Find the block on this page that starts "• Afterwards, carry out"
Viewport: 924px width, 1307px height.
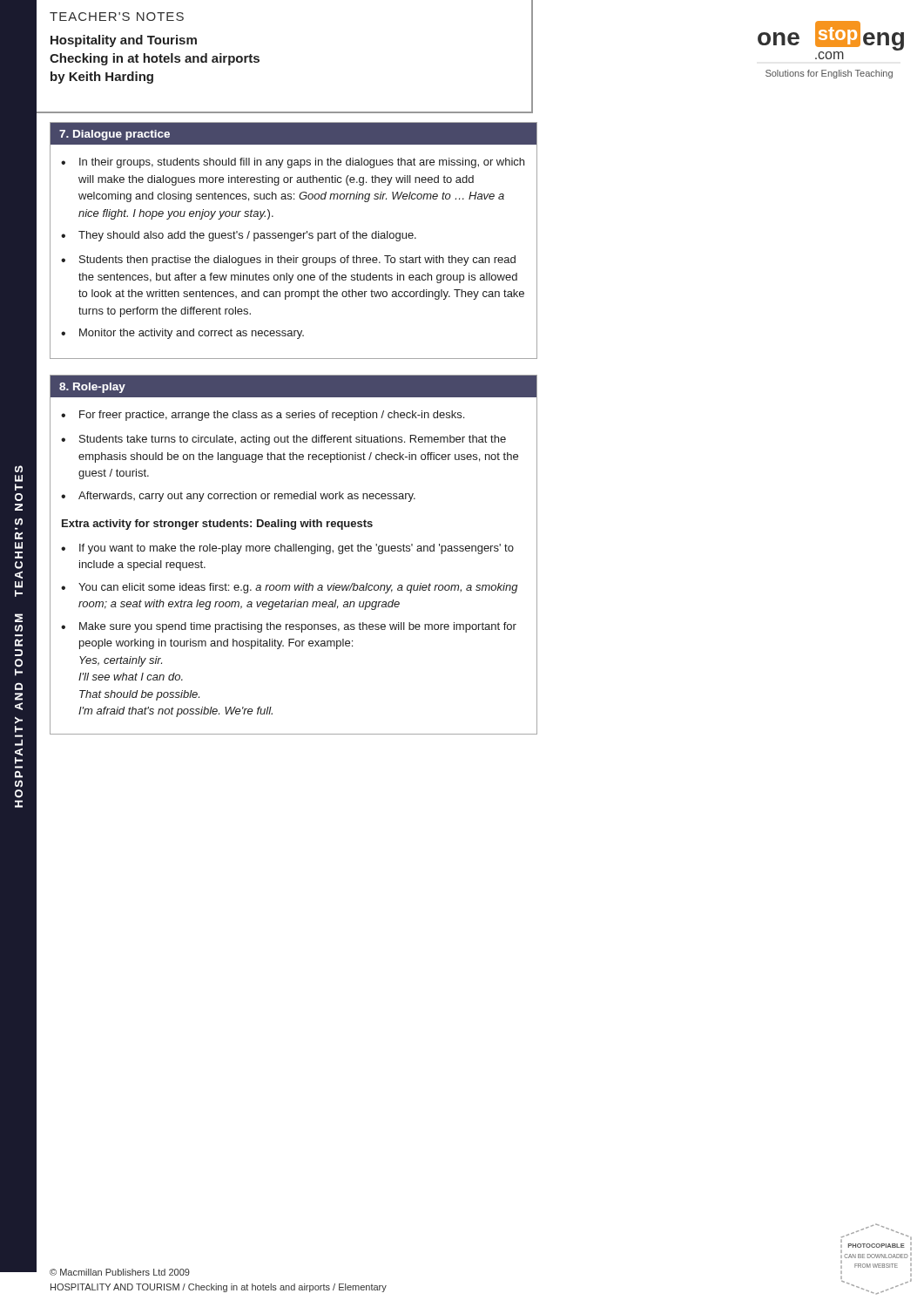coord(294,497)
